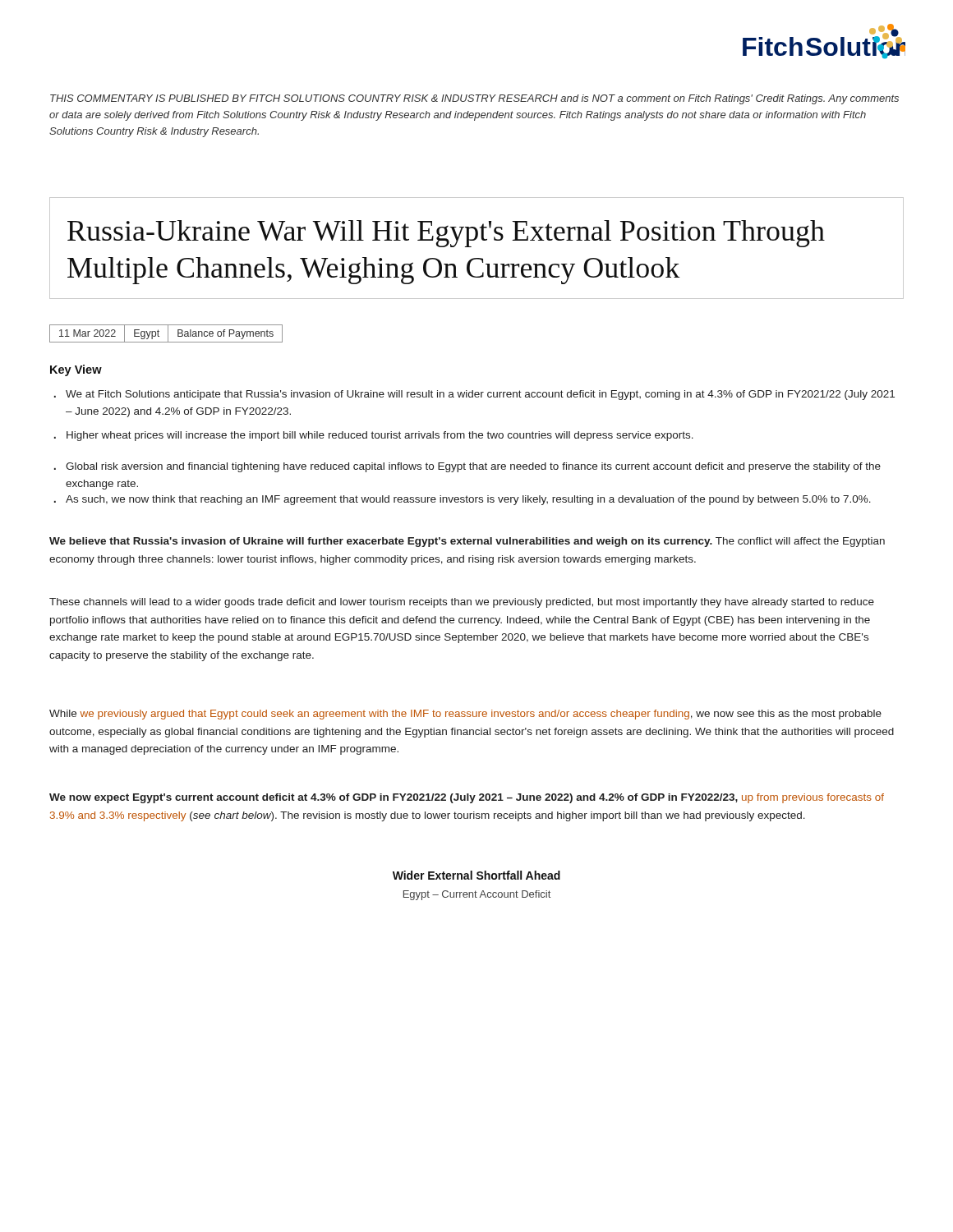
Task: Find the text starting "· As such, we now"
Action: [x=462, y=500]
